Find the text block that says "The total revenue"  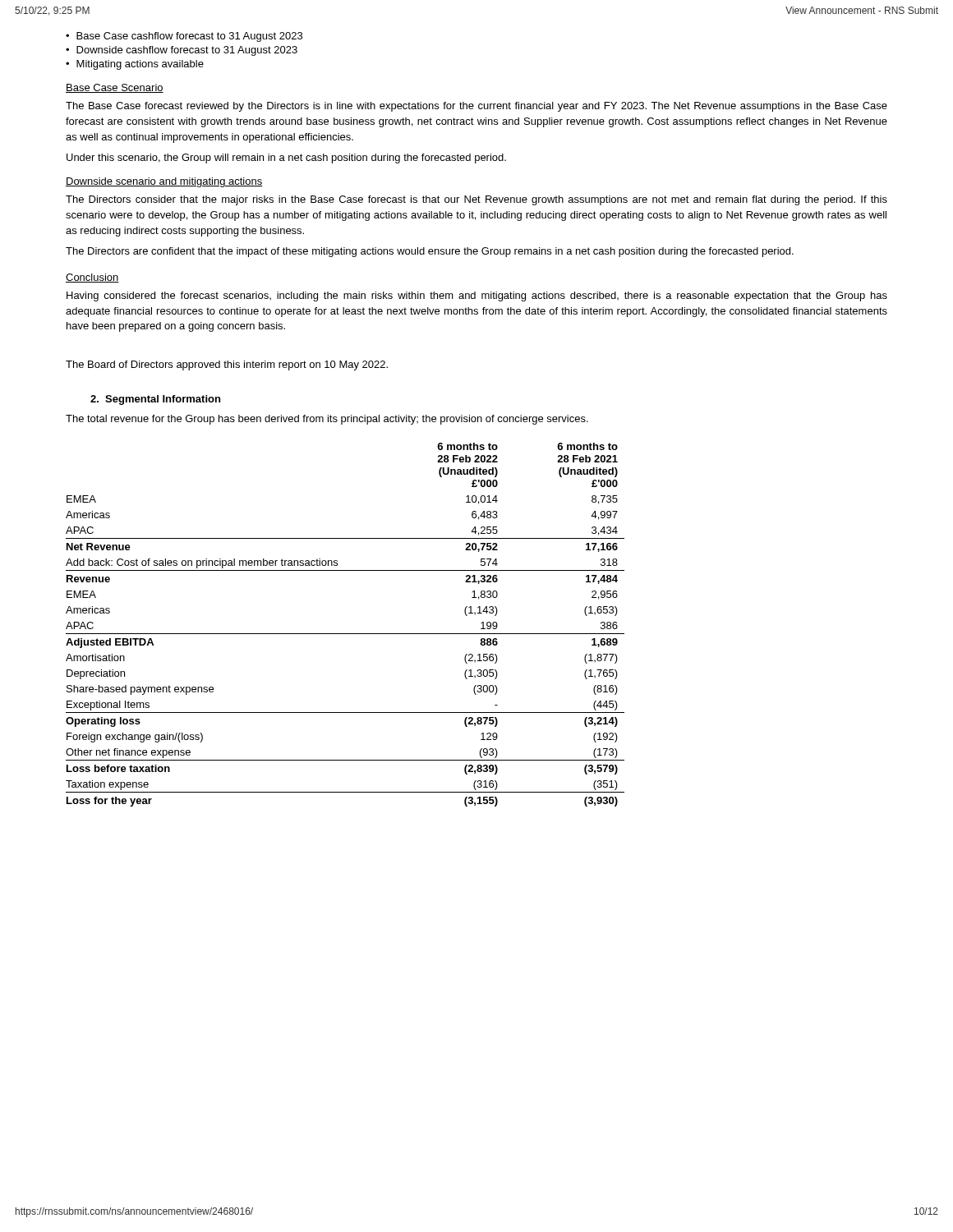click(x=476, y=419)
